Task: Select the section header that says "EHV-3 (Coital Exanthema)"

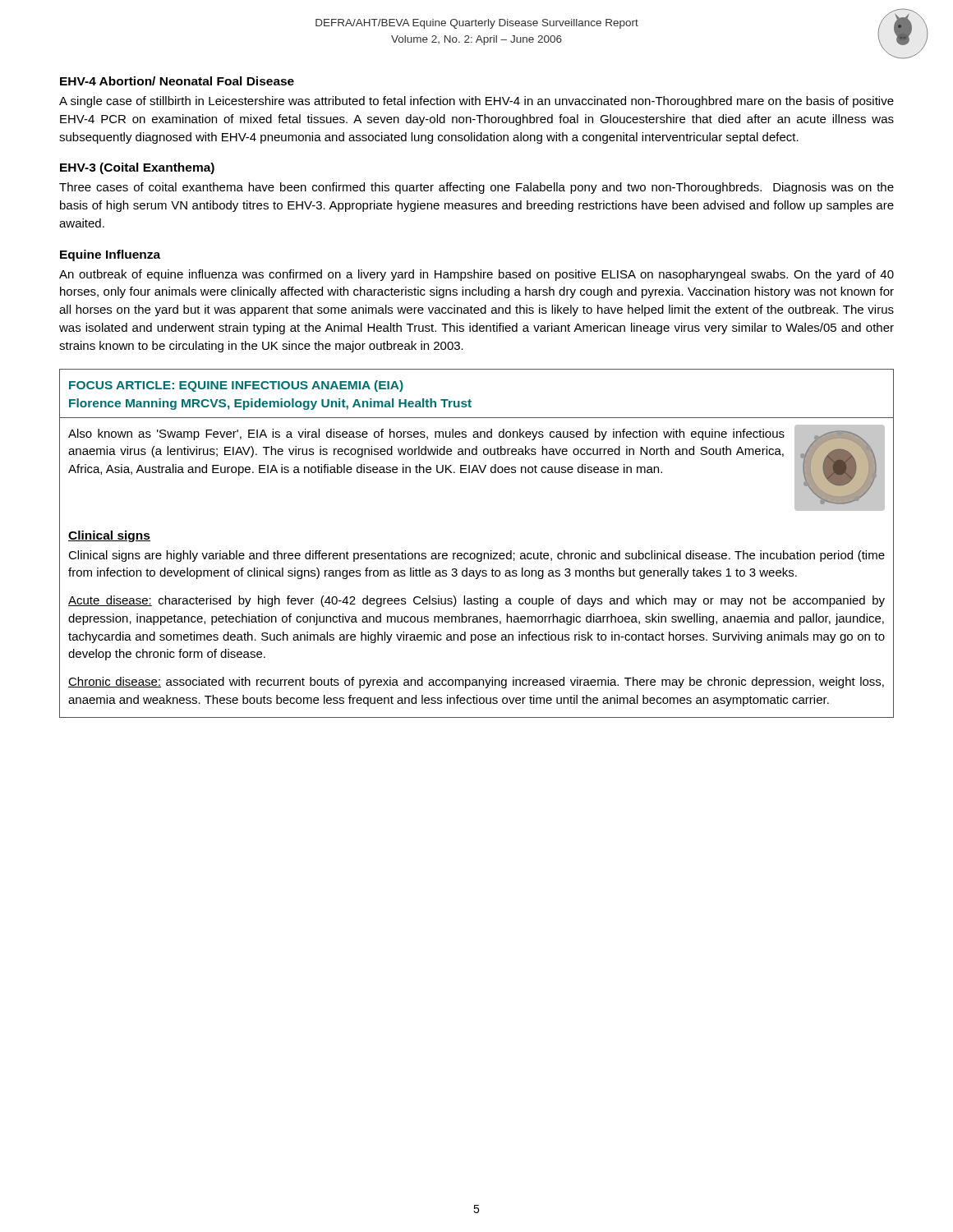Action: tap(137, 167)
